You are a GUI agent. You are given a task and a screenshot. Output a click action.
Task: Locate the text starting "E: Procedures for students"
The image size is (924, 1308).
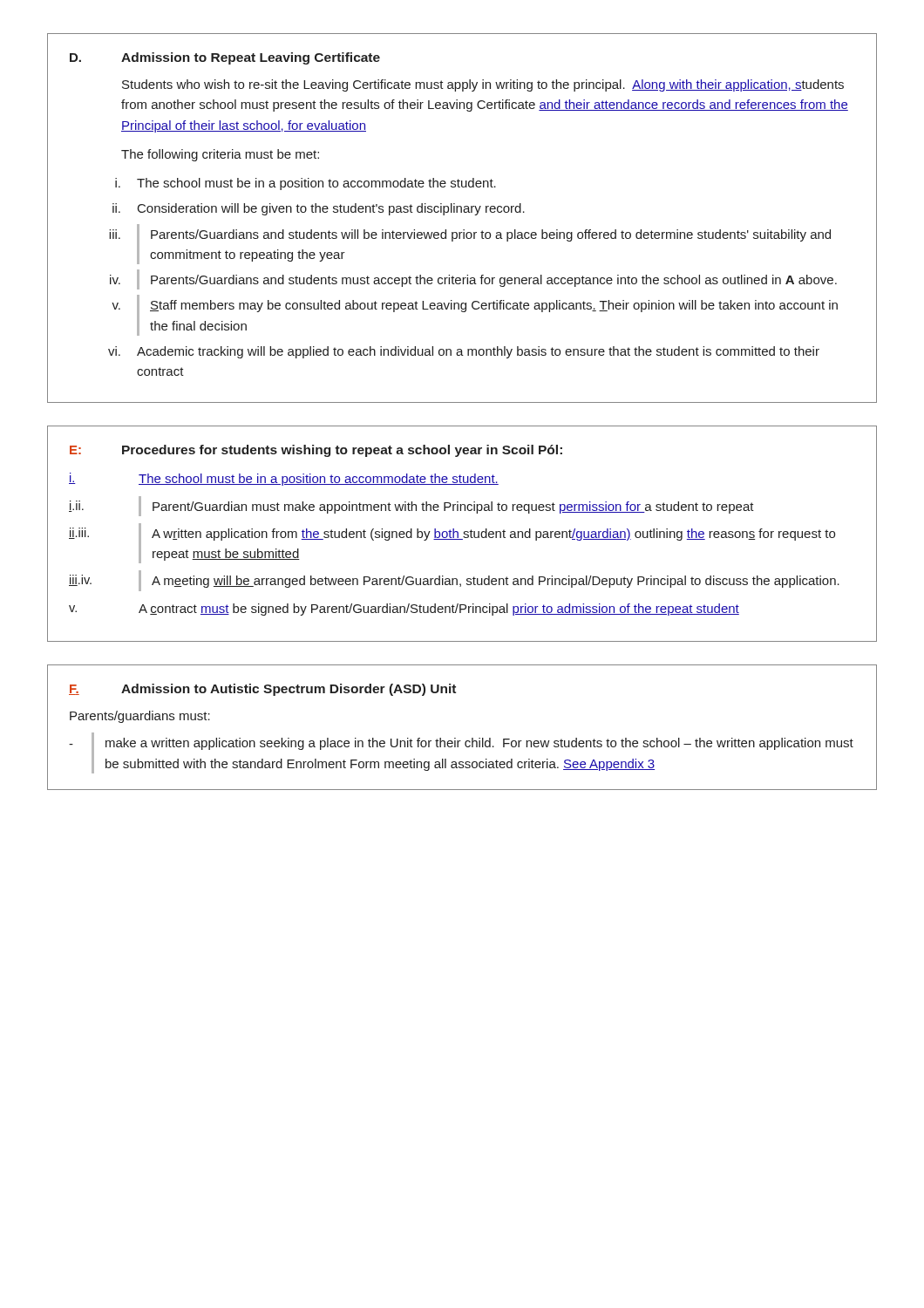pos(462,530)
